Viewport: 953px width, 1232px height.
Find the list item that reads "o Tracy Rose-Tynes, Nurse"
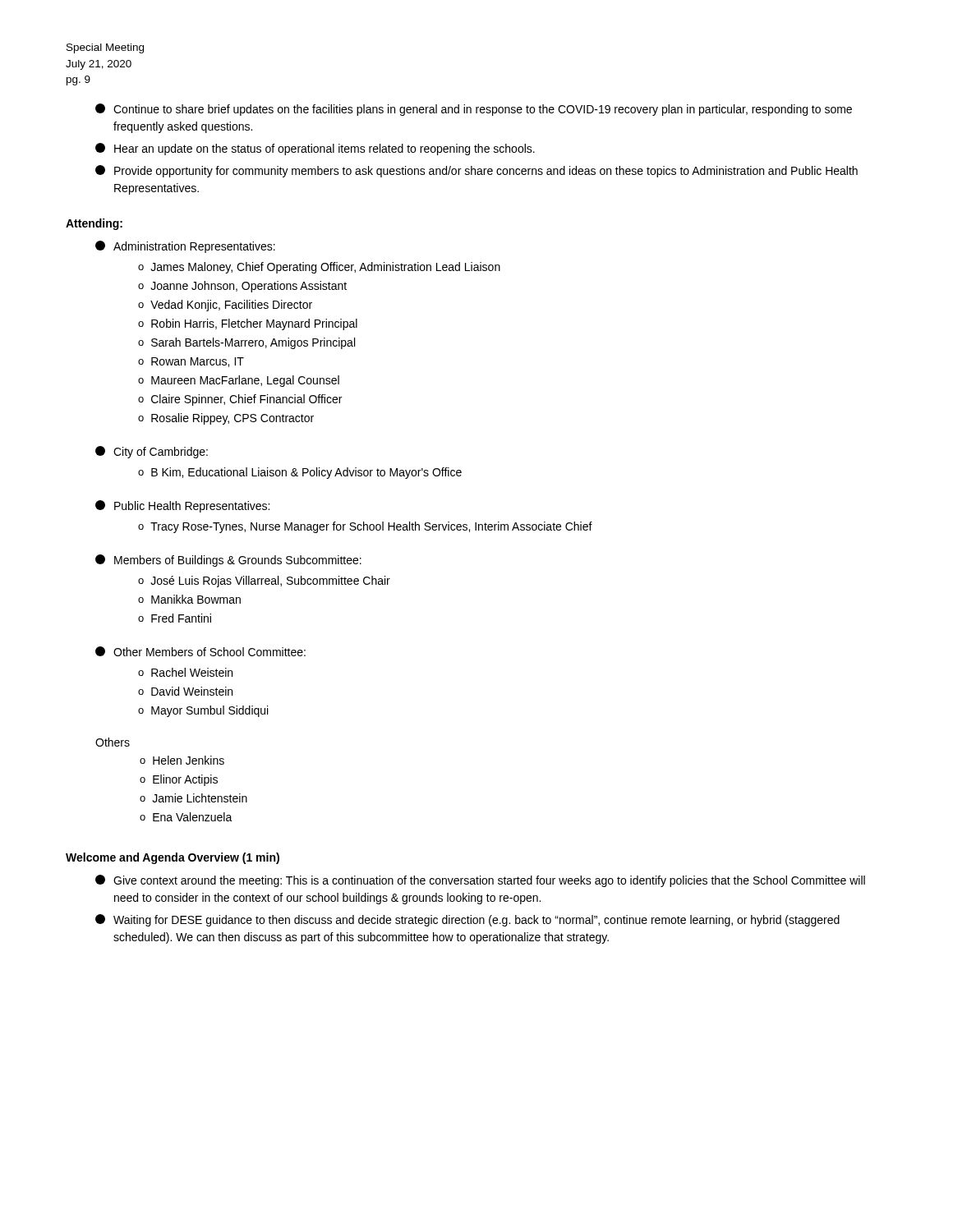coord(365,526)
